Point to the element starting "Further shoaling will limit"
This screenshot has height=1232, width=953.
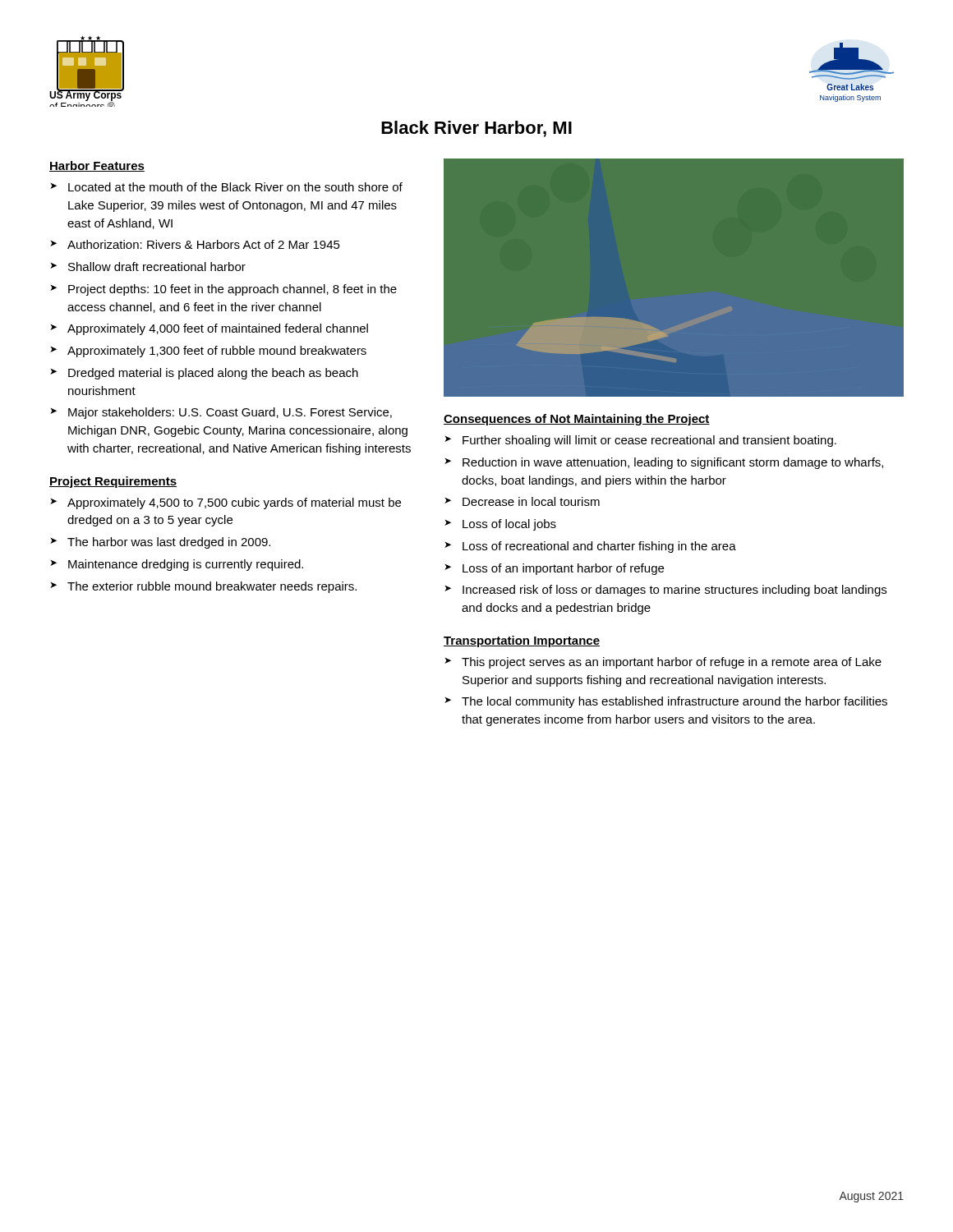[x=649, y=440]
